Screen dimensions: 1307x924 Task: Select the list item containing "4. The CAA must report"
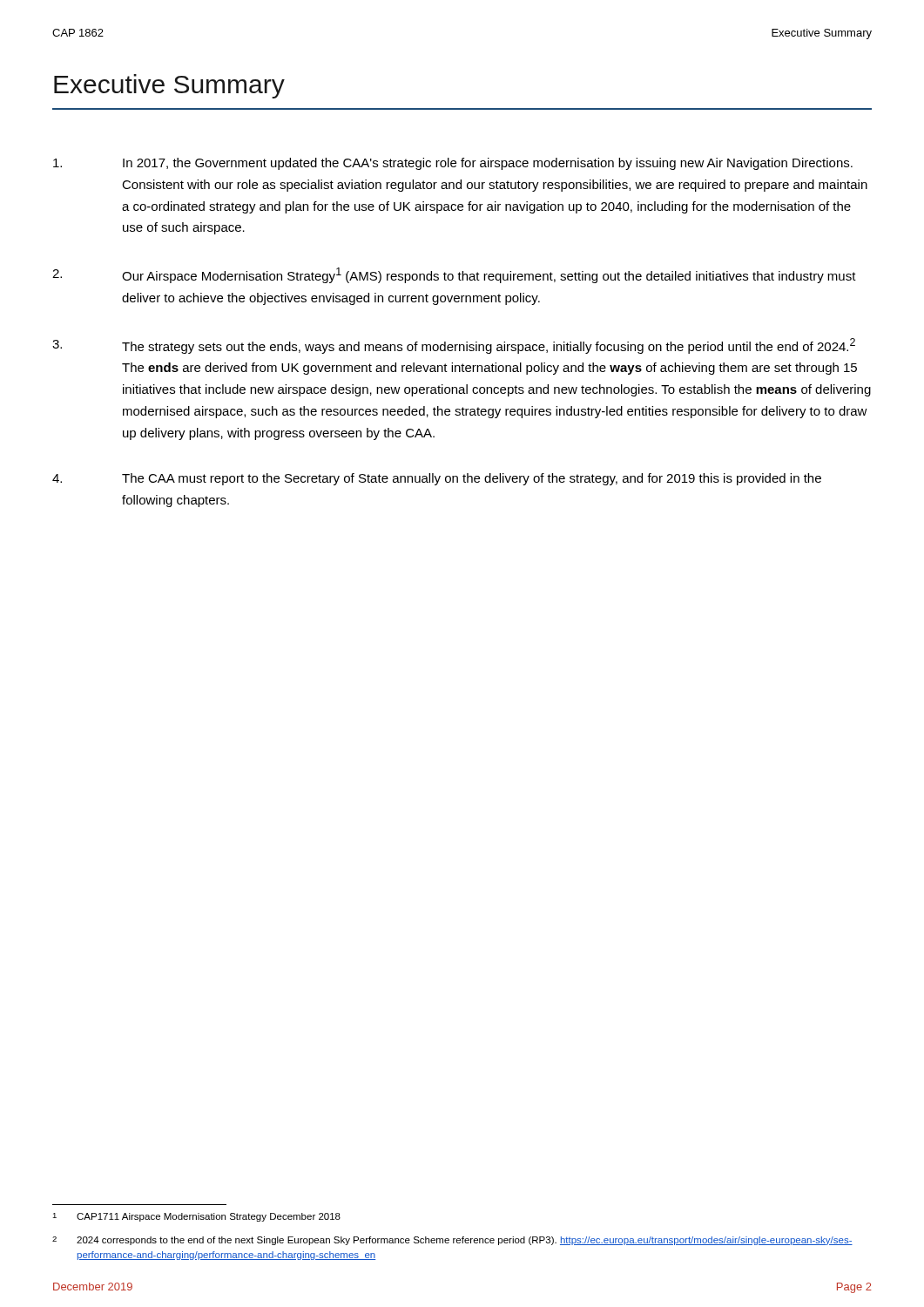[x=462, y=490]
